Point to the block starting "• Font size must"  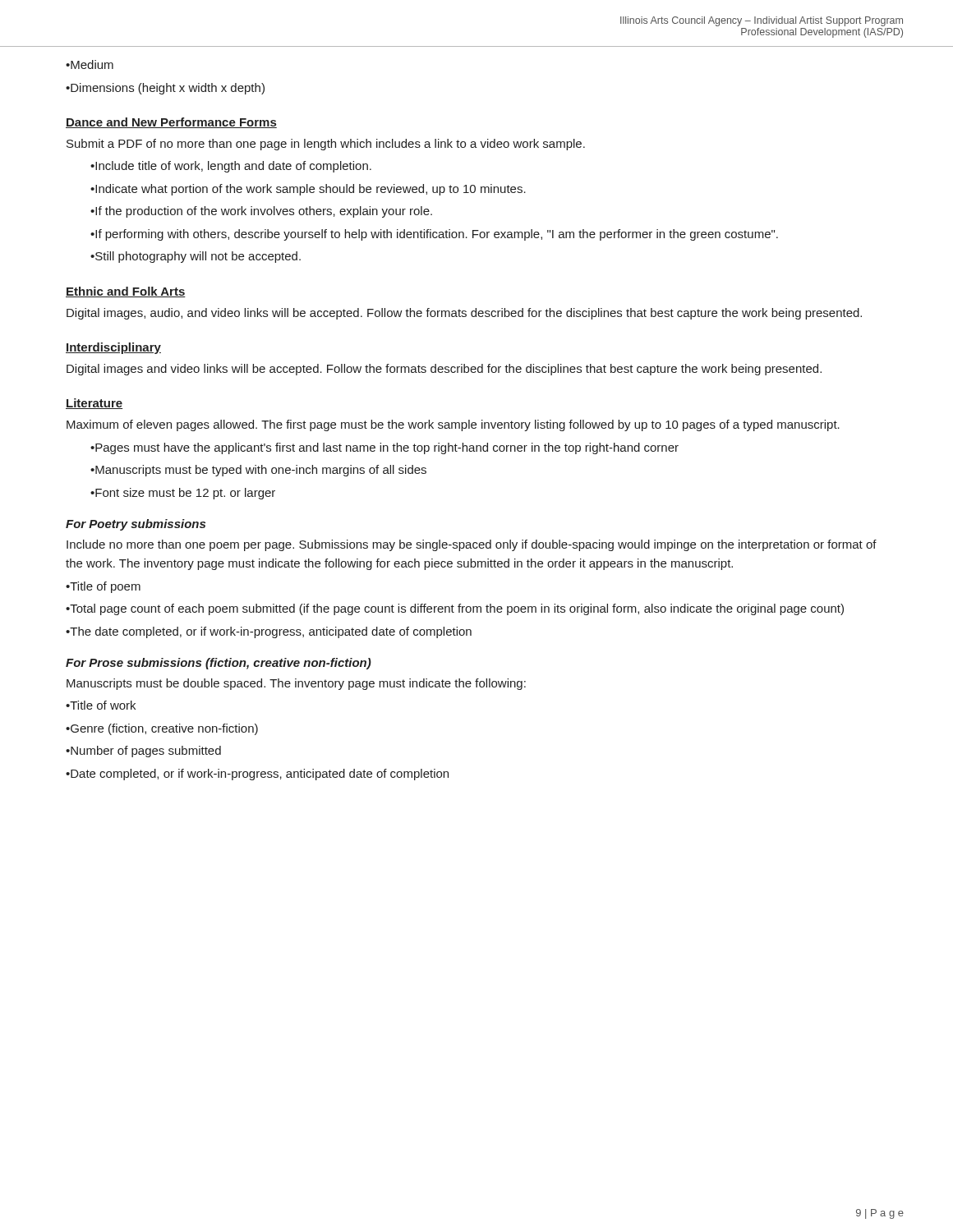[x=183, y=493]
